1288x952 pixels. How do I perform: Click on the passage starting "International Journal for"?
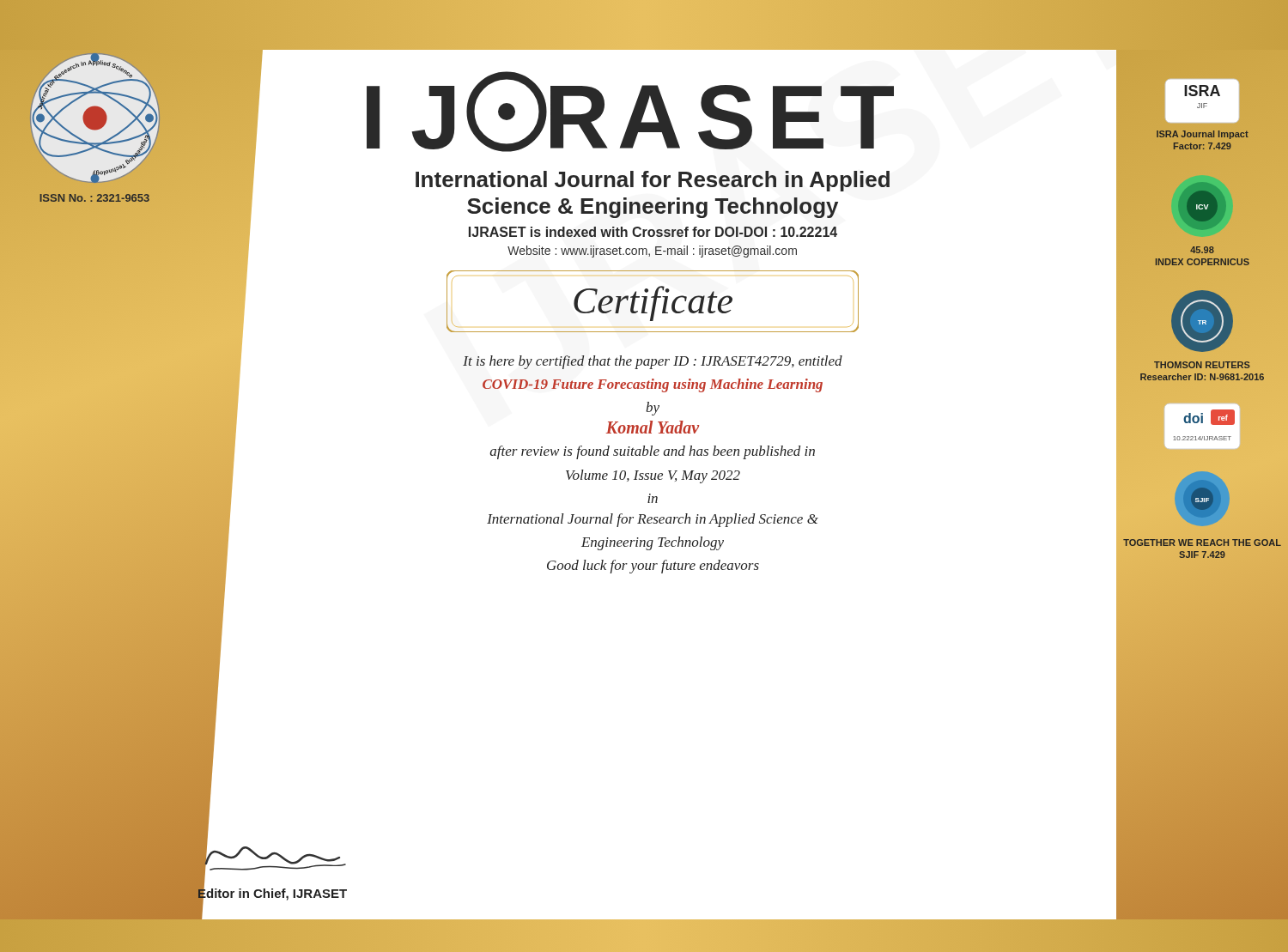point(653,193)
